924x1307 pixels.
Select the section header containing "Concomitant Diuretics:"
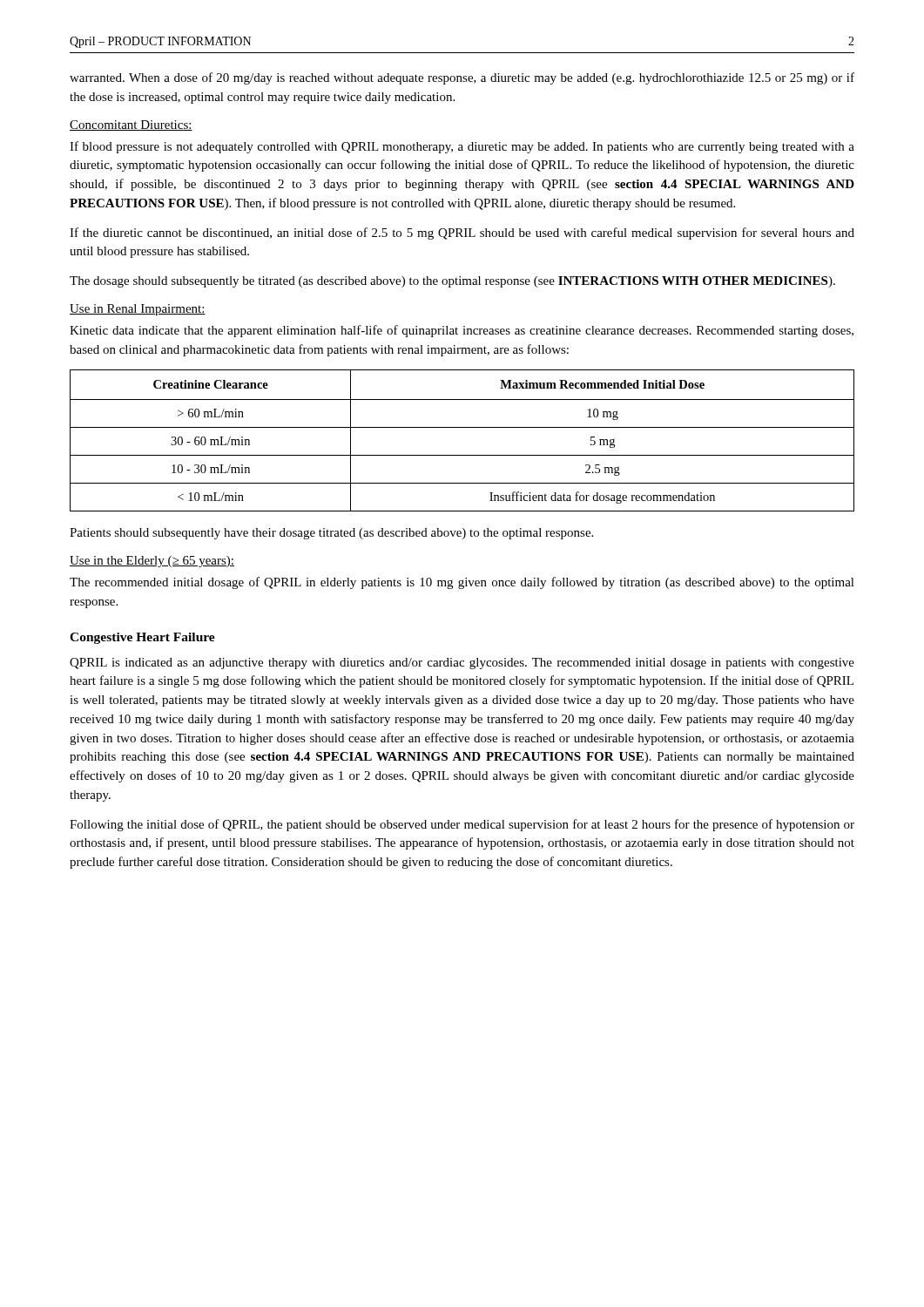pos(131,125)
